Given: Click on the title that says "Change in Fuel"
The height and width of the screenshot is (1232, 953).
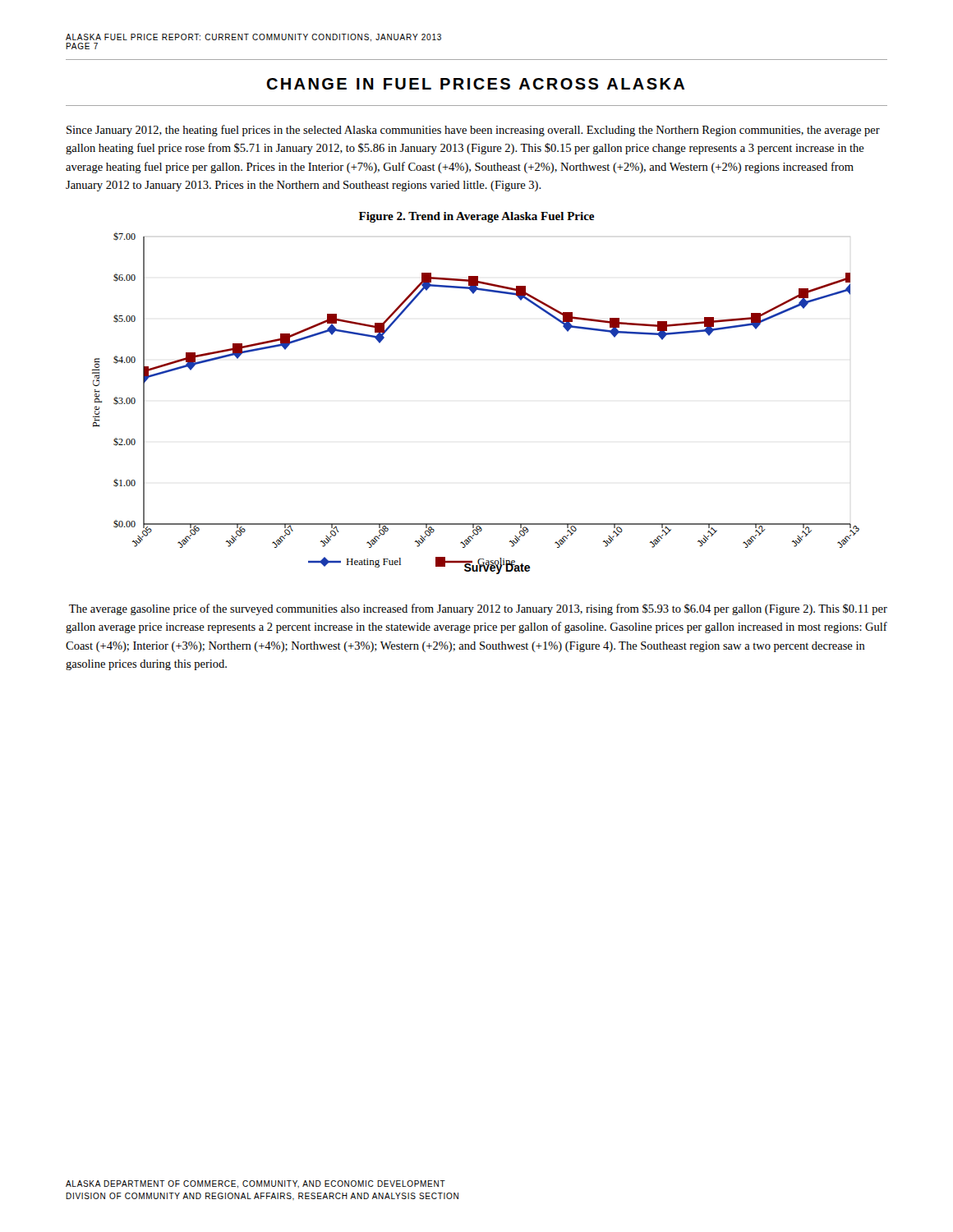Looking at the screenshot, I should (x=476, y=84).
